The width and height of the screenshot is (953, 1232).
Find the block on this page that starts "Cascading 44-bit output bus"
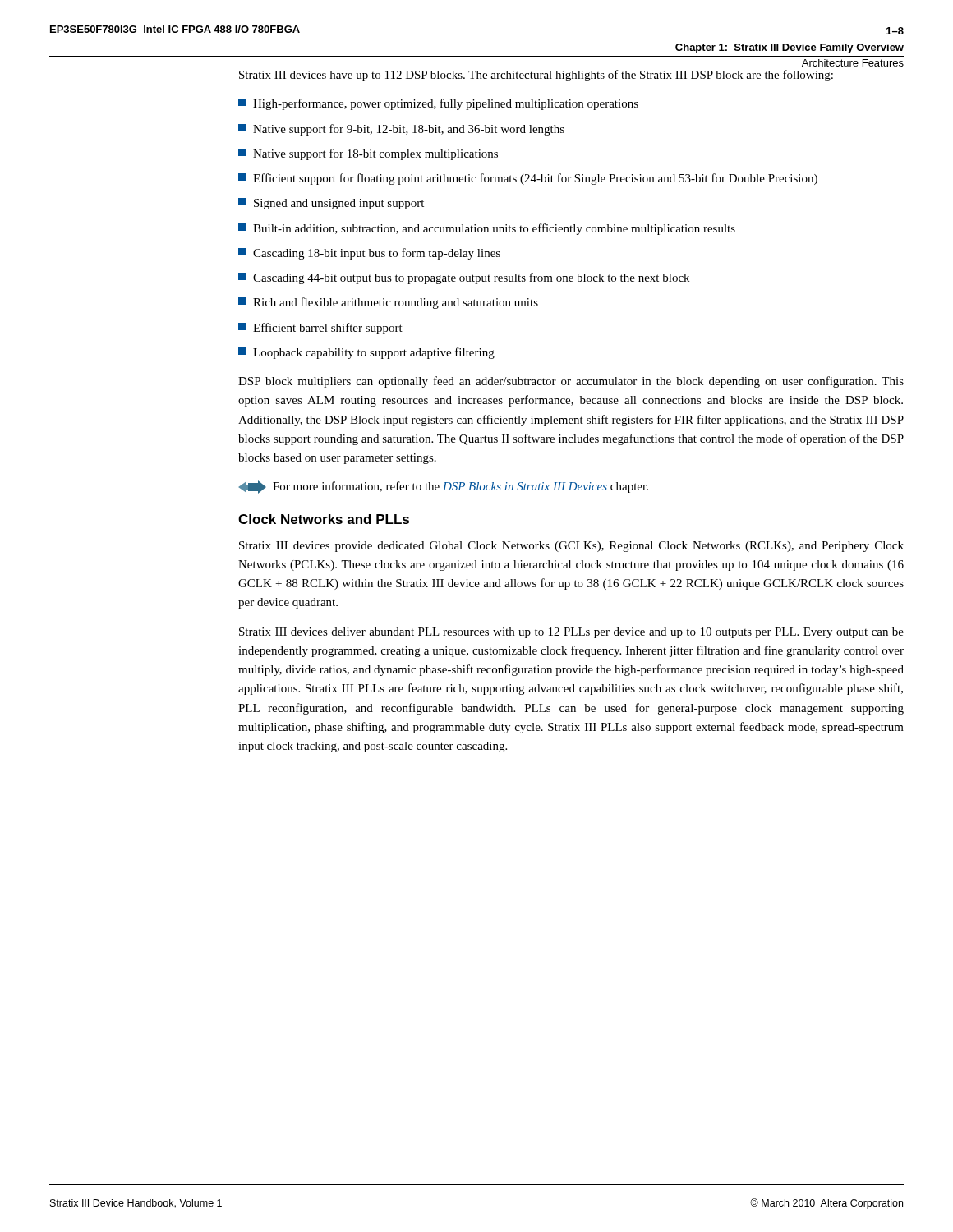pyautogui.click(x=571, y=278)
